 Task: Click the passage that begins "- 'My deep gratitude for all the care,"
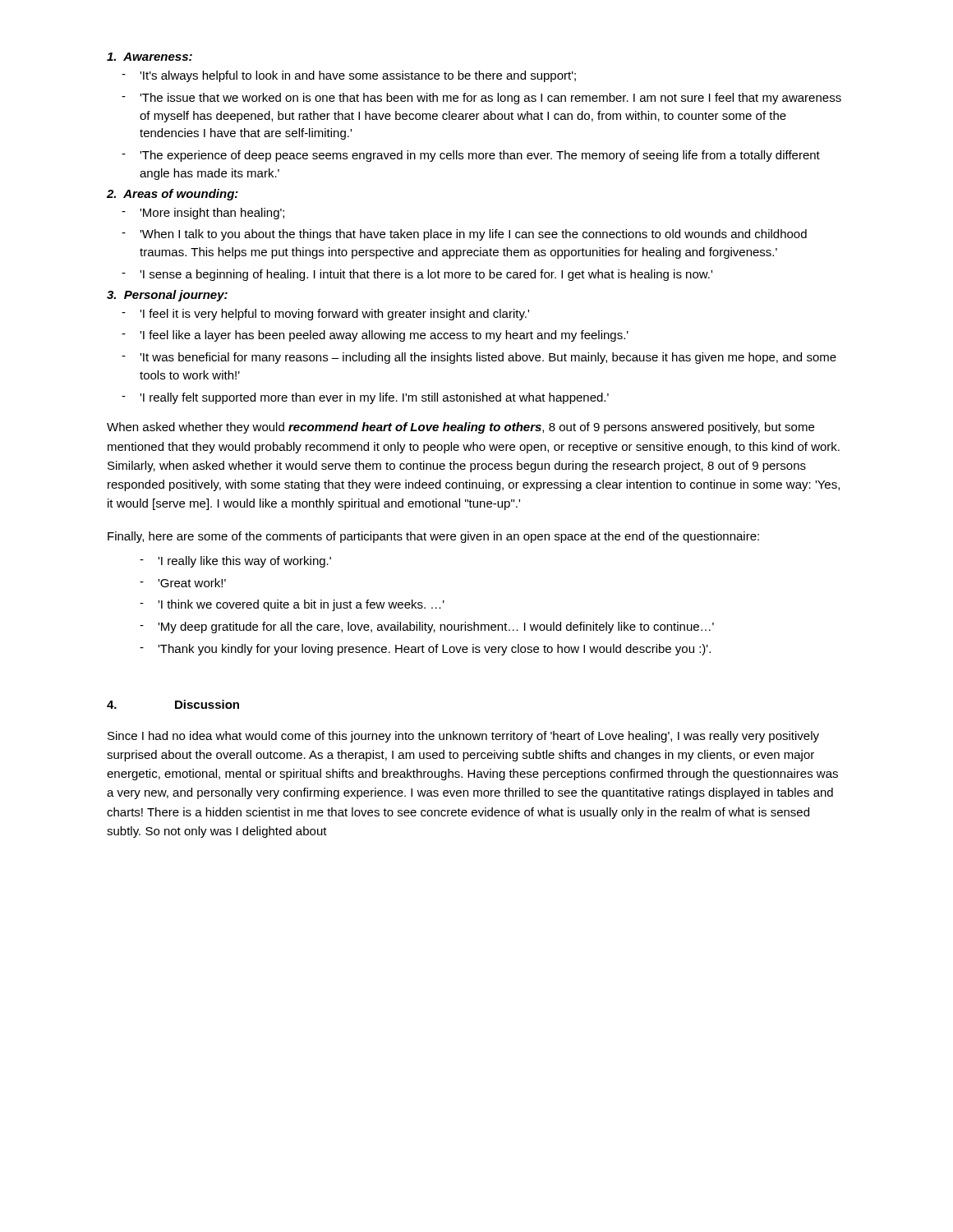(493, 627)
